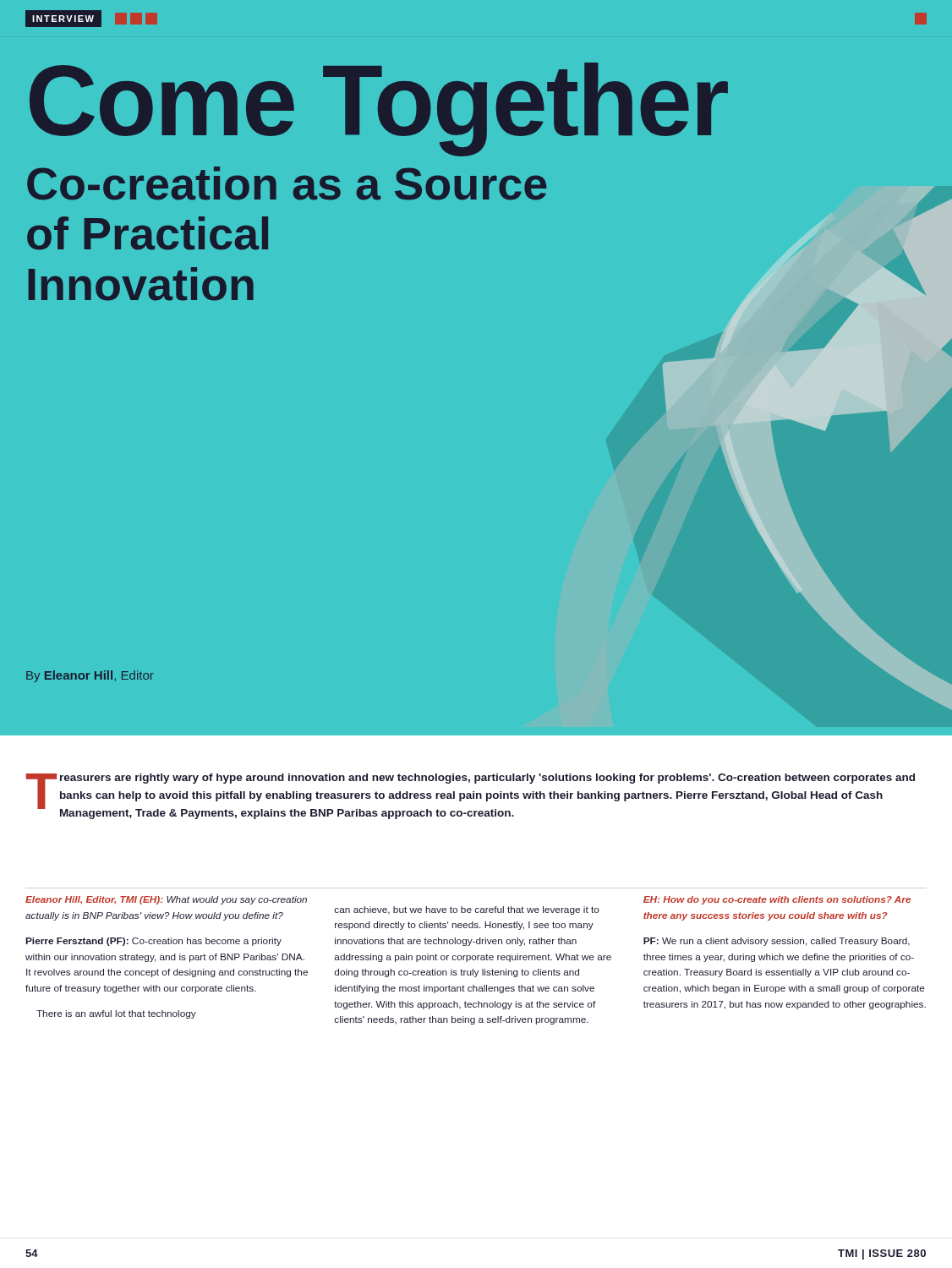Find the text block that reads "EH: How do"

785,952
